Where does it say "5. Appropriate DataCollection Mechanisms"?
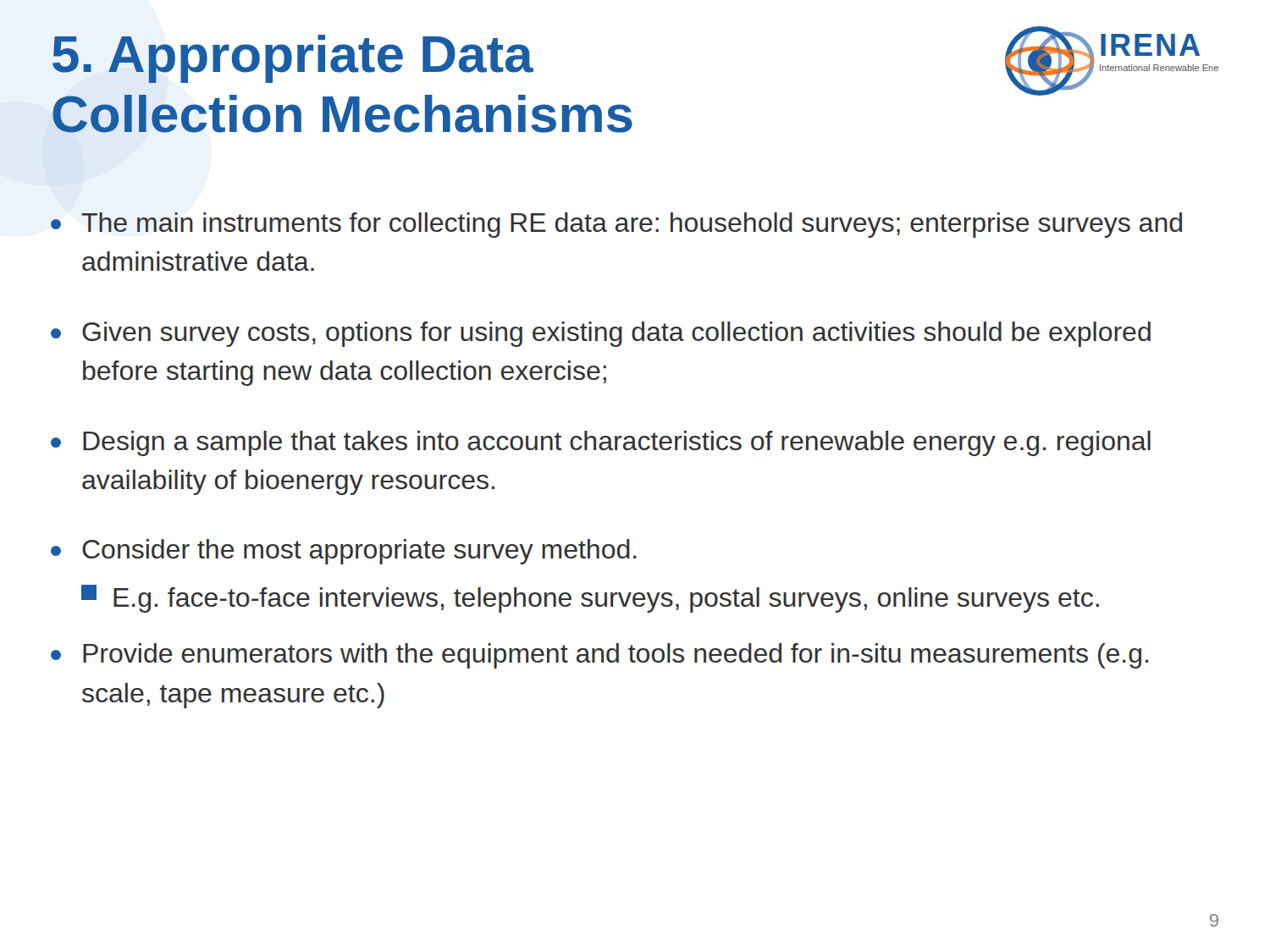1270x952 pixels. [432, 84]
